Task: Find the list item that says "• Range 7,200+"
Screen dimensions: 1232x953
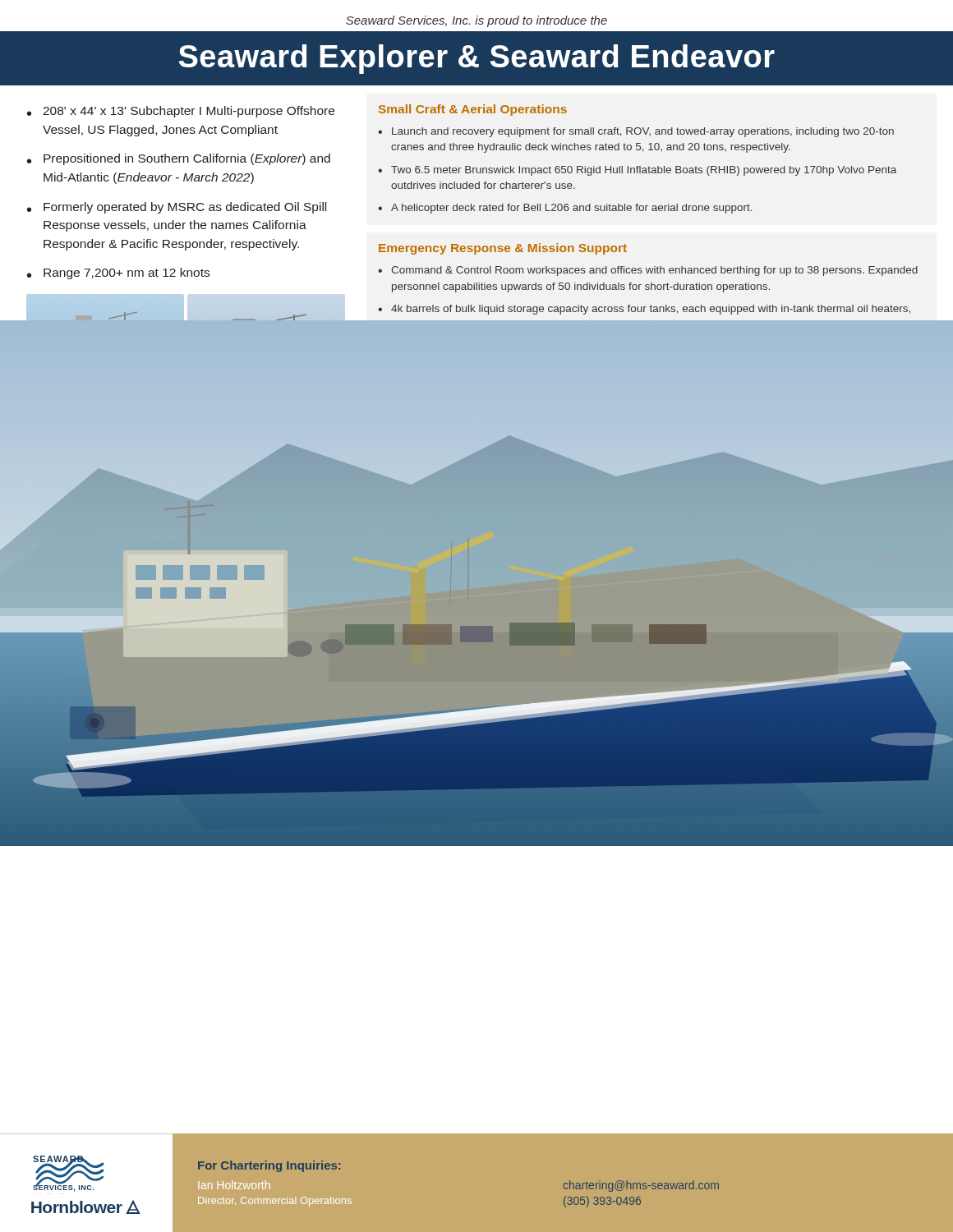Action: [118, 273]
